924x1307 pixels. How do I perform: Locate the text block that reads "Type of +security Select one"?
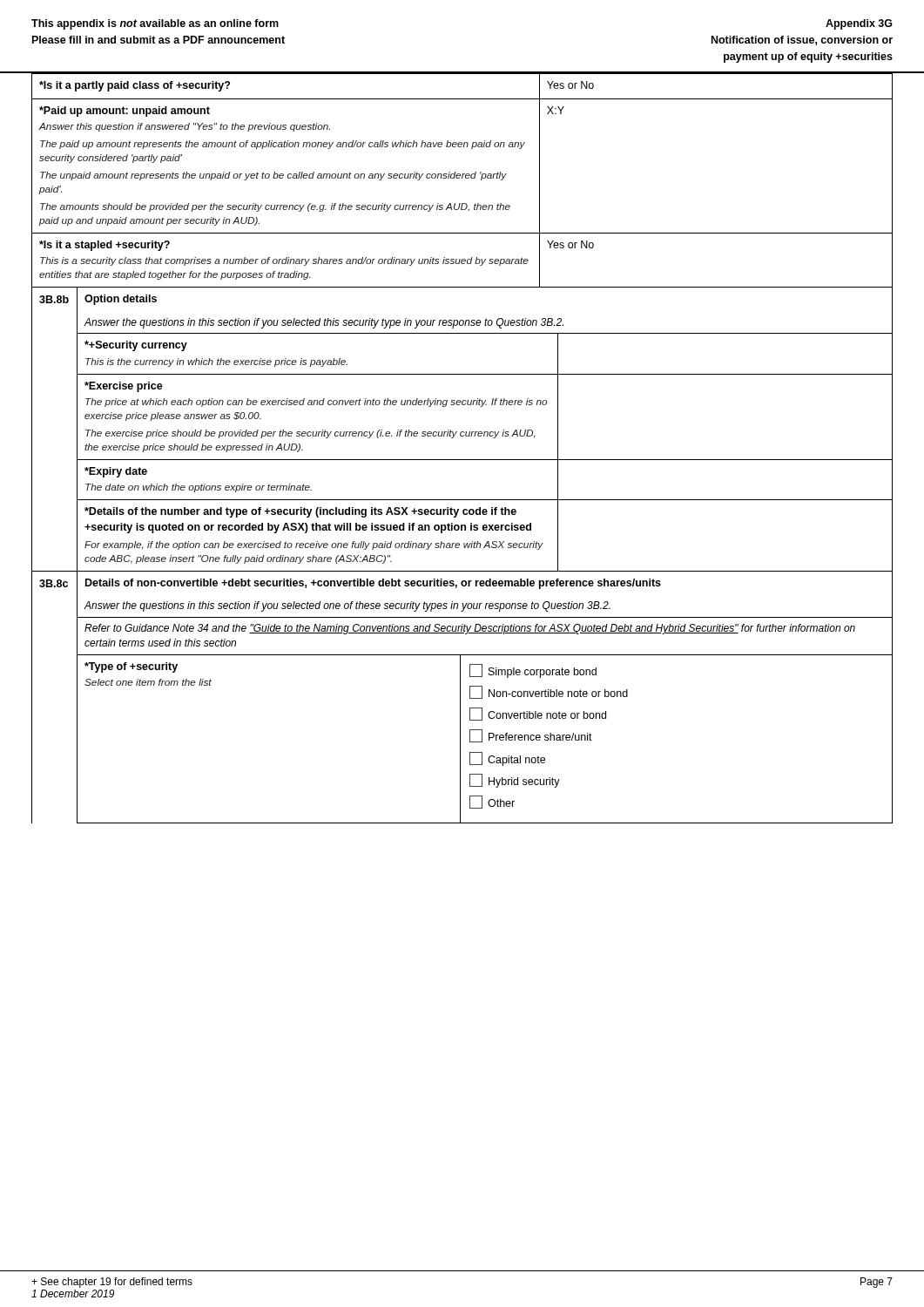131,667
